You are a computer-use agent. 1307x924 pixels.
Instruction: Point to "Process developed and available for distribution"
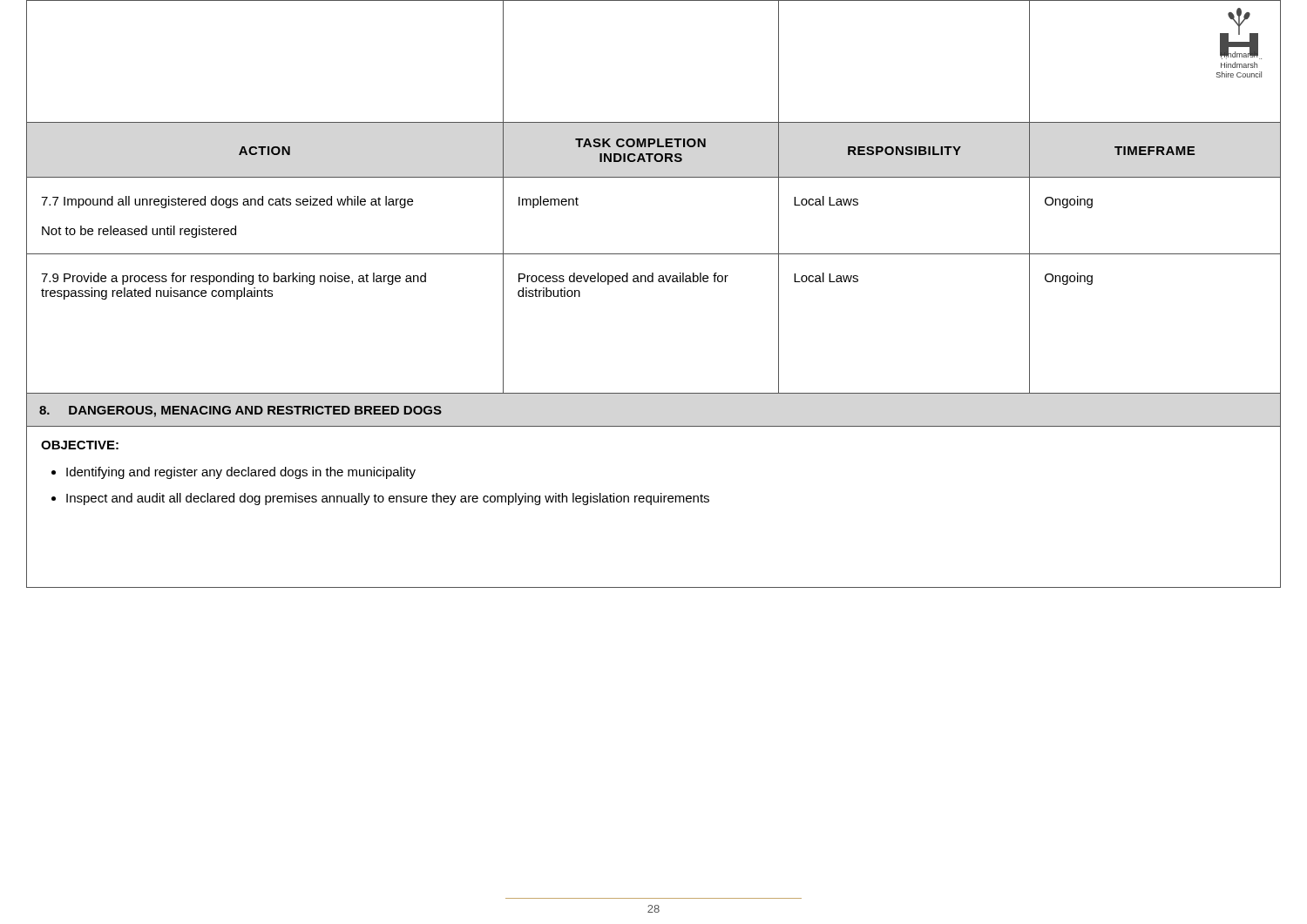[623, 285]
